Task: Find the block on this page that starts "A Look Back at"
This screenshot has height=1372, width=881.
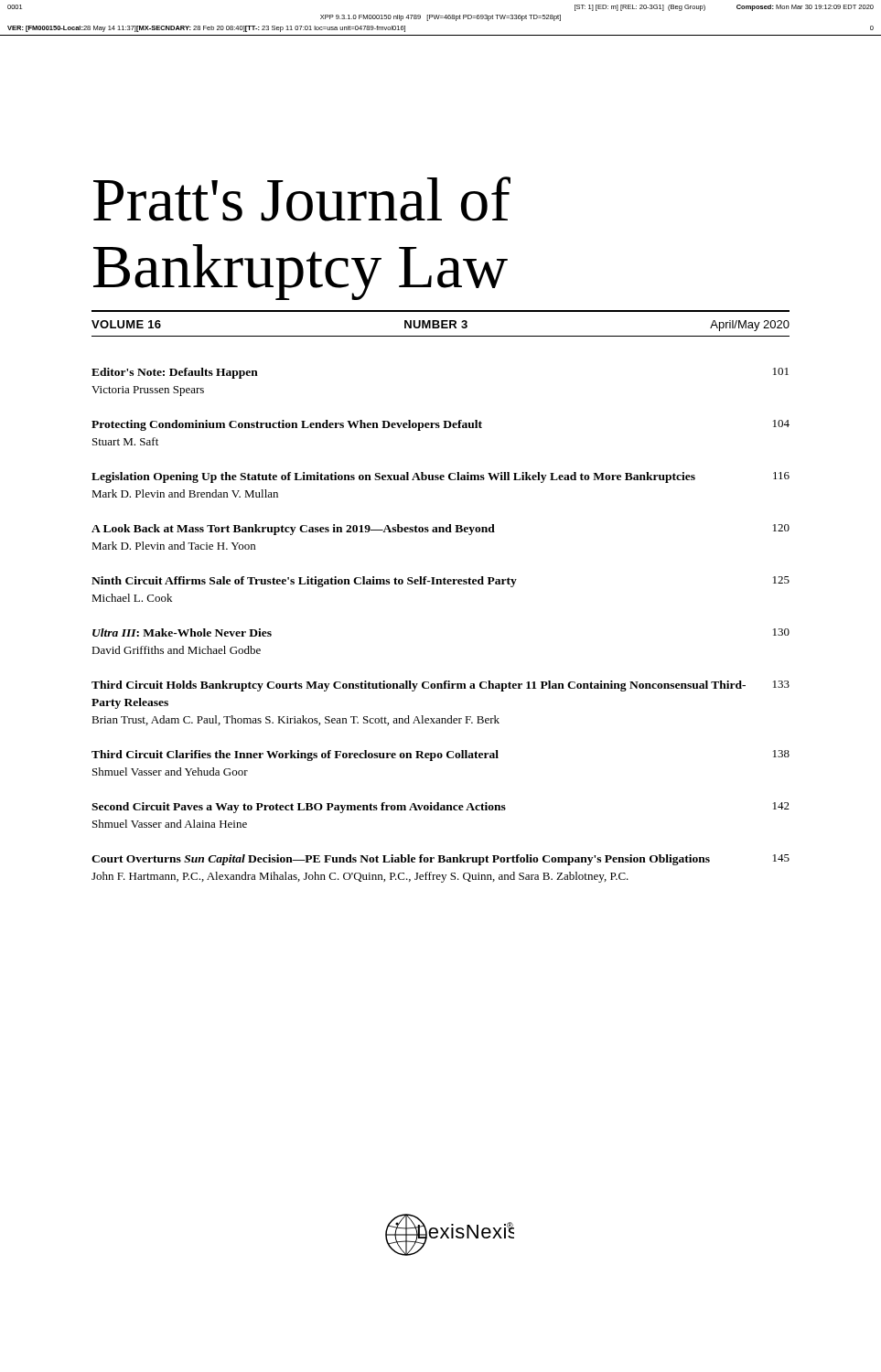Action: point(440,537)
